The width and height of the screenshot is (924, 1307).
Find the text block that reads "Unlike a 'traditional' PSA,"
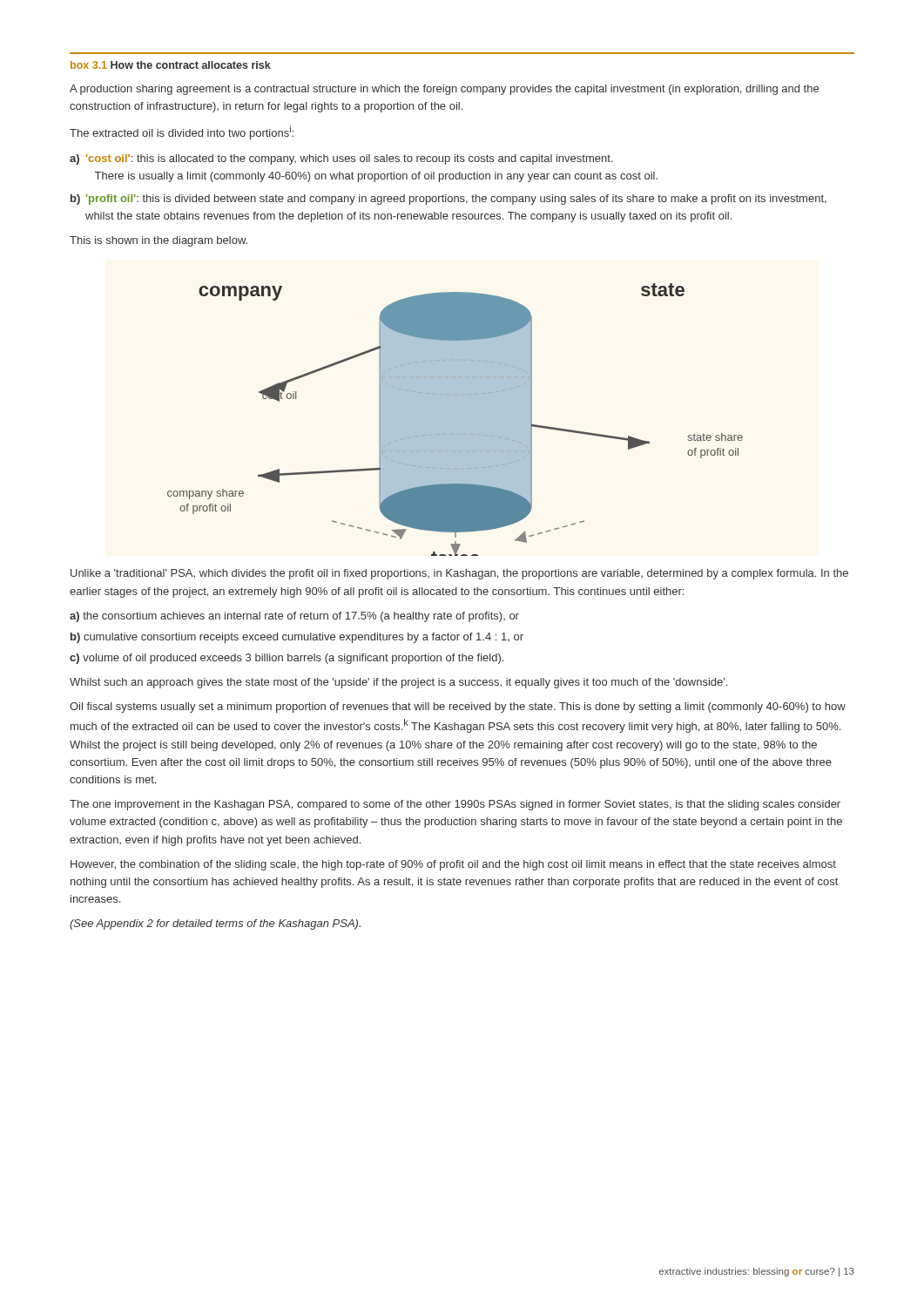click(x=459, y=582)
